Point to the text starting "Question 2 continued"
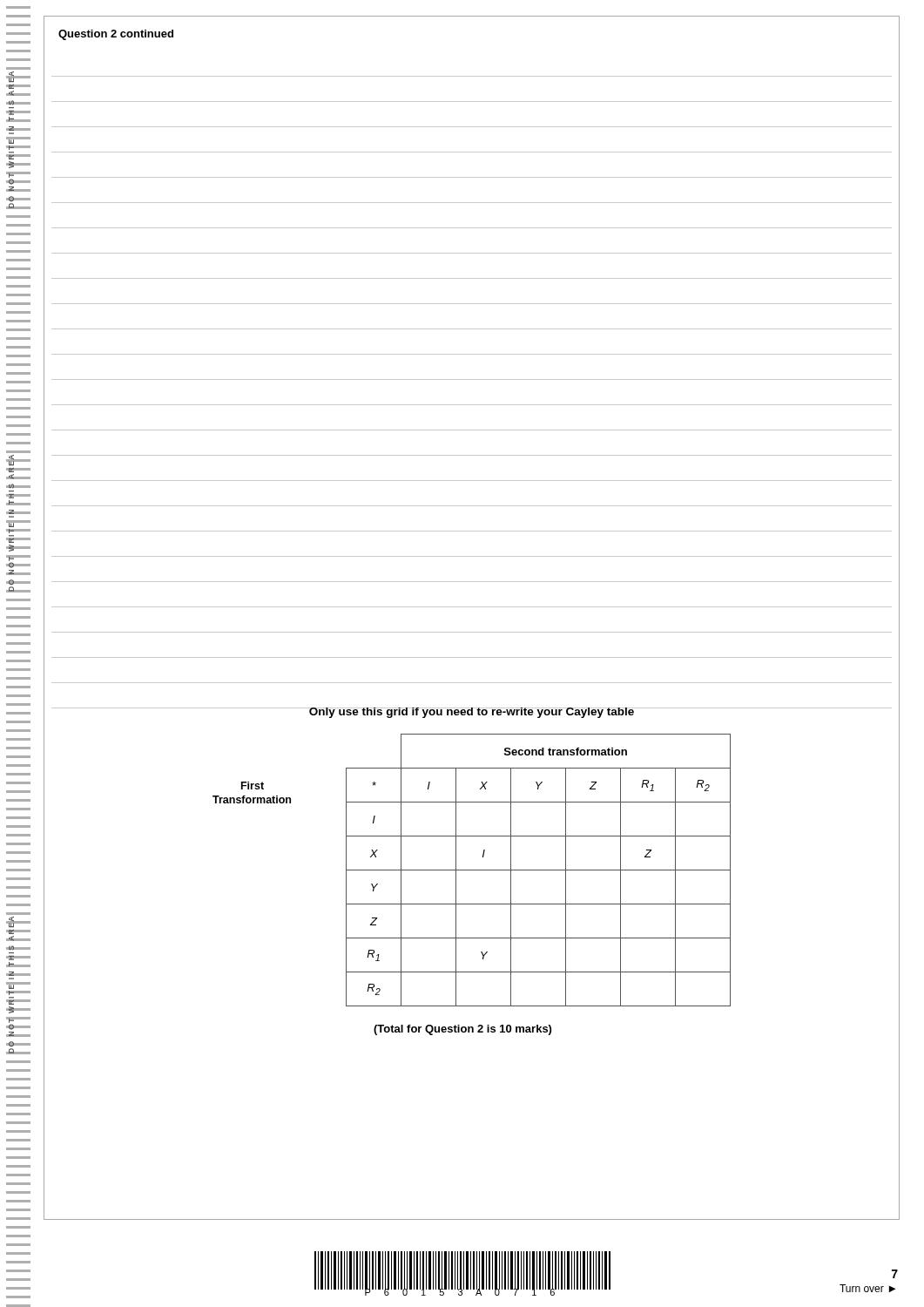This screenshot has height=1307, width=924. [116, 34]
